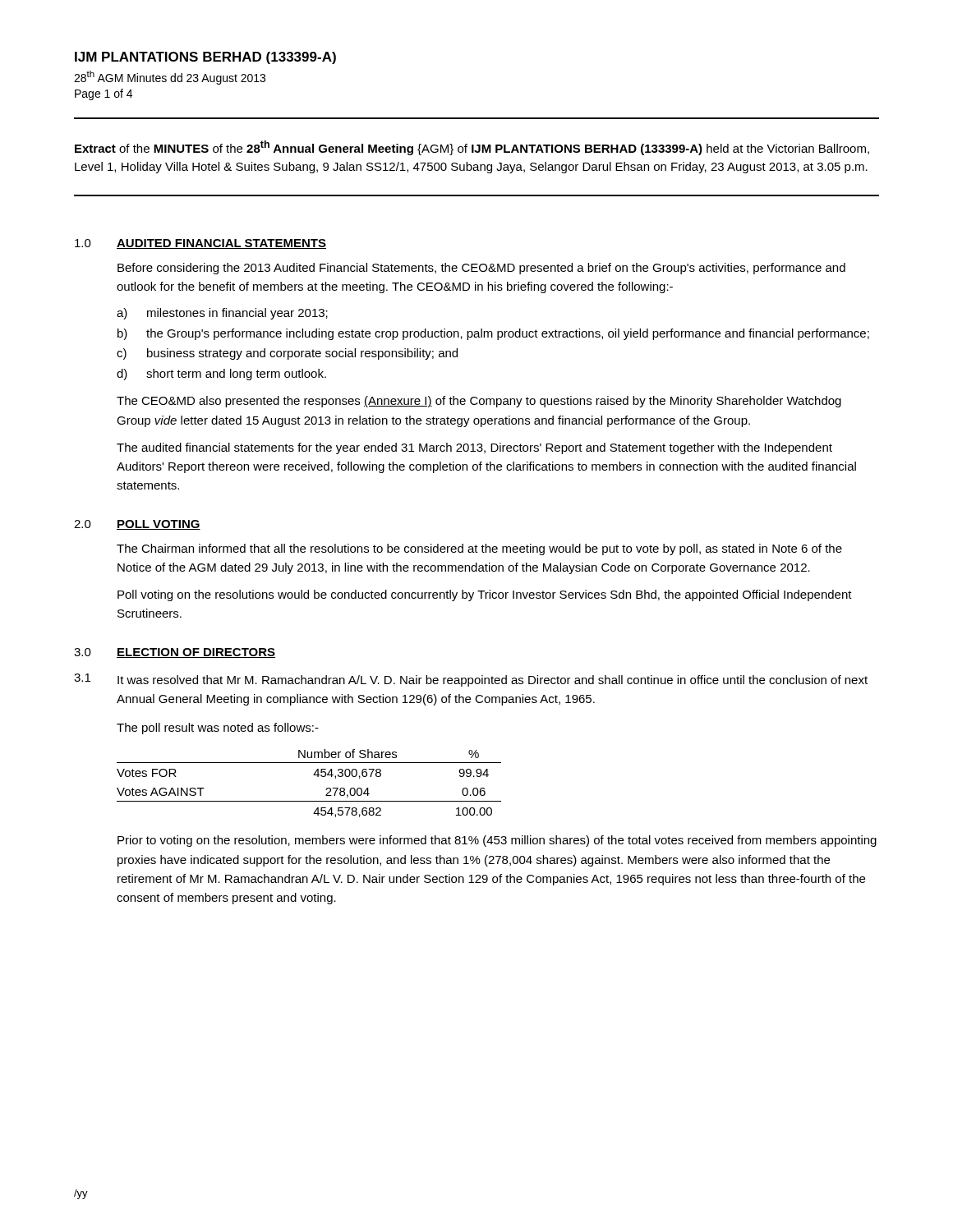Point to "a) milestones in financial year 2013;"

pos(222,314)
